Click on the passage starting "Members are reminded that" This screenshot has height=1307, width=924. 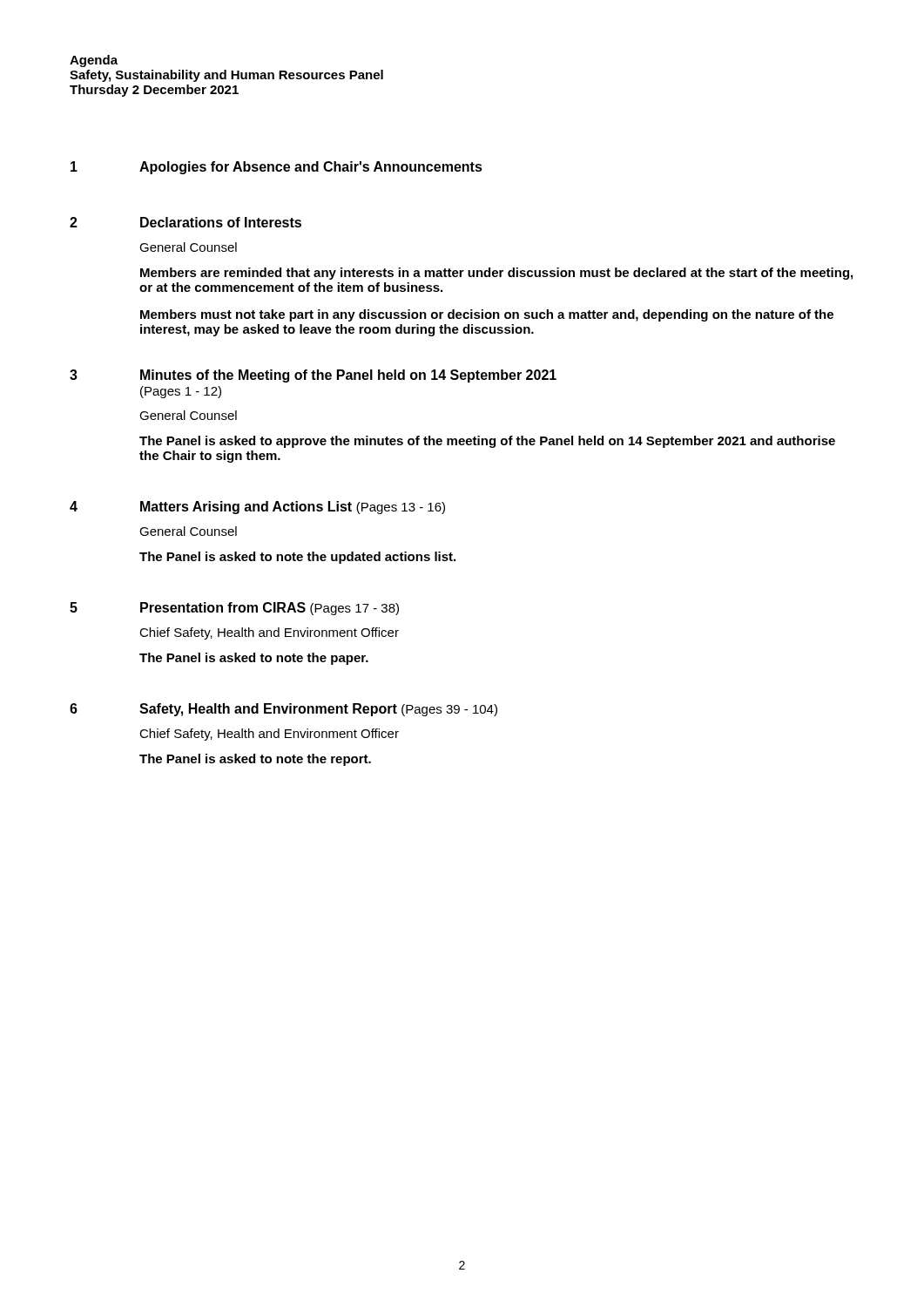497,280
